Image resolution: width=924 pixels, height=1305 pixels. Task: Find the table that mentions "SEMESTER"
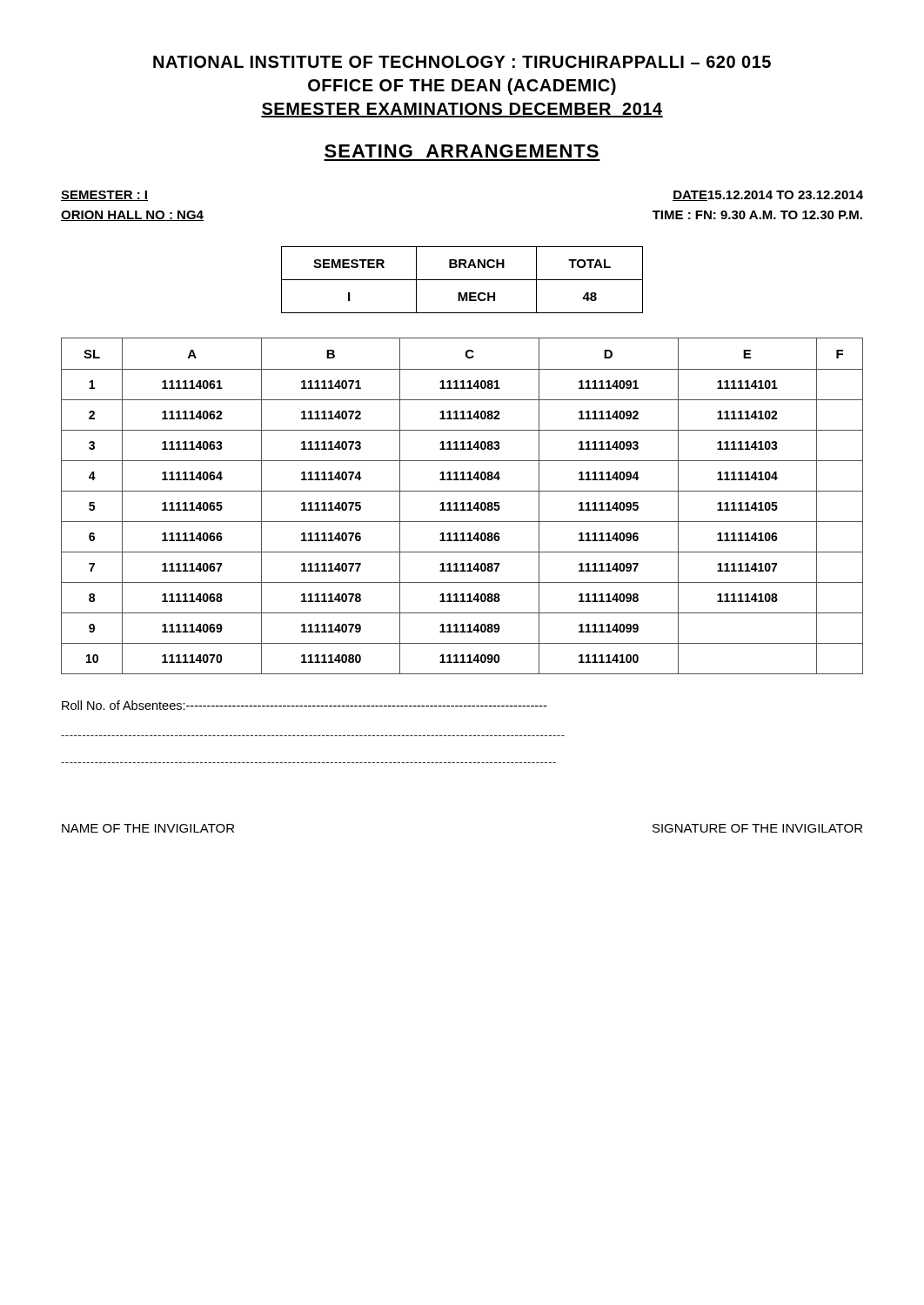[462, 280]
